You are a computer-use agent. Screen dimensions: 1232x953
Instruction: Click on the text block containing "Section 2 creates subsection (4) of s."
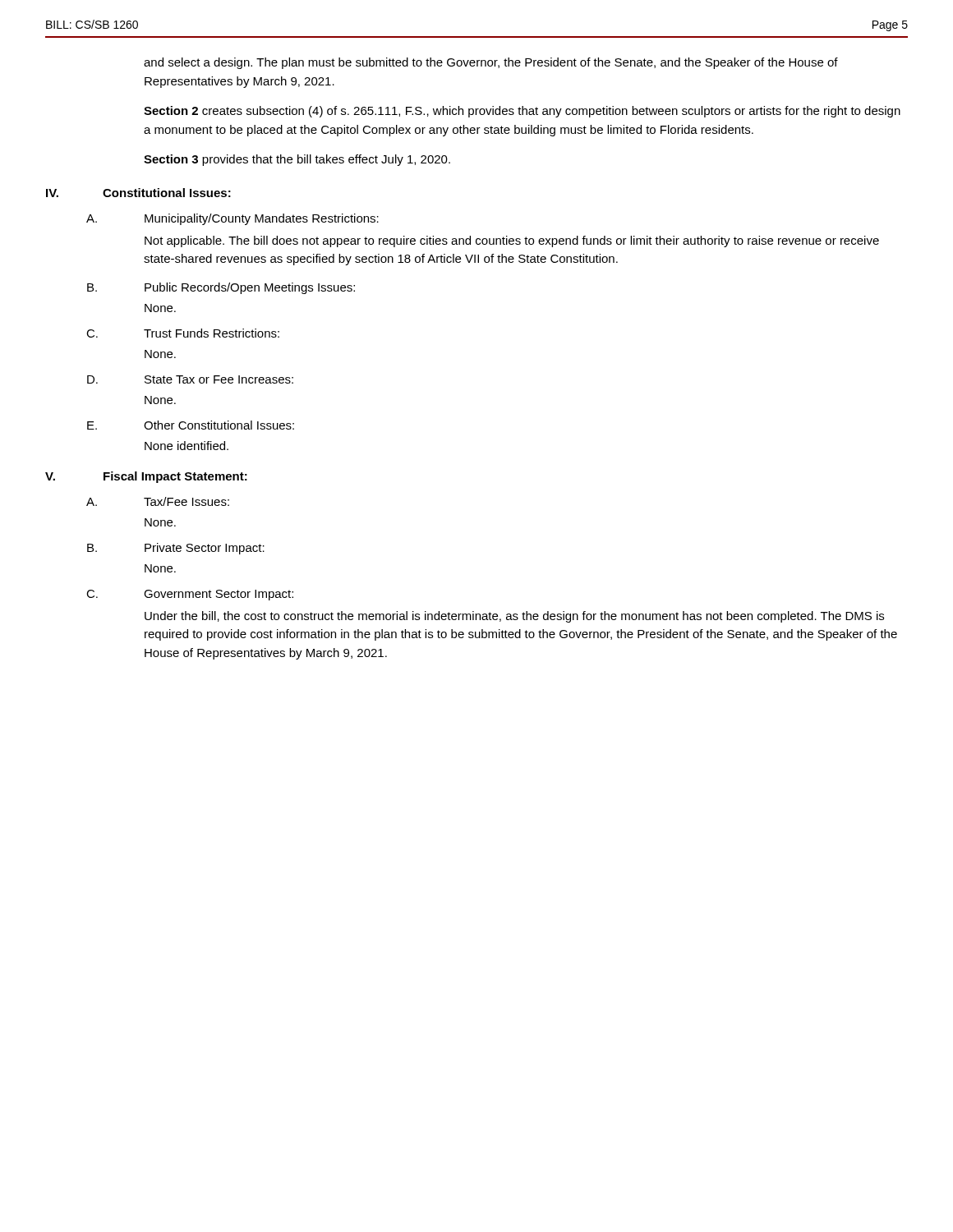(x=522, y=120)
